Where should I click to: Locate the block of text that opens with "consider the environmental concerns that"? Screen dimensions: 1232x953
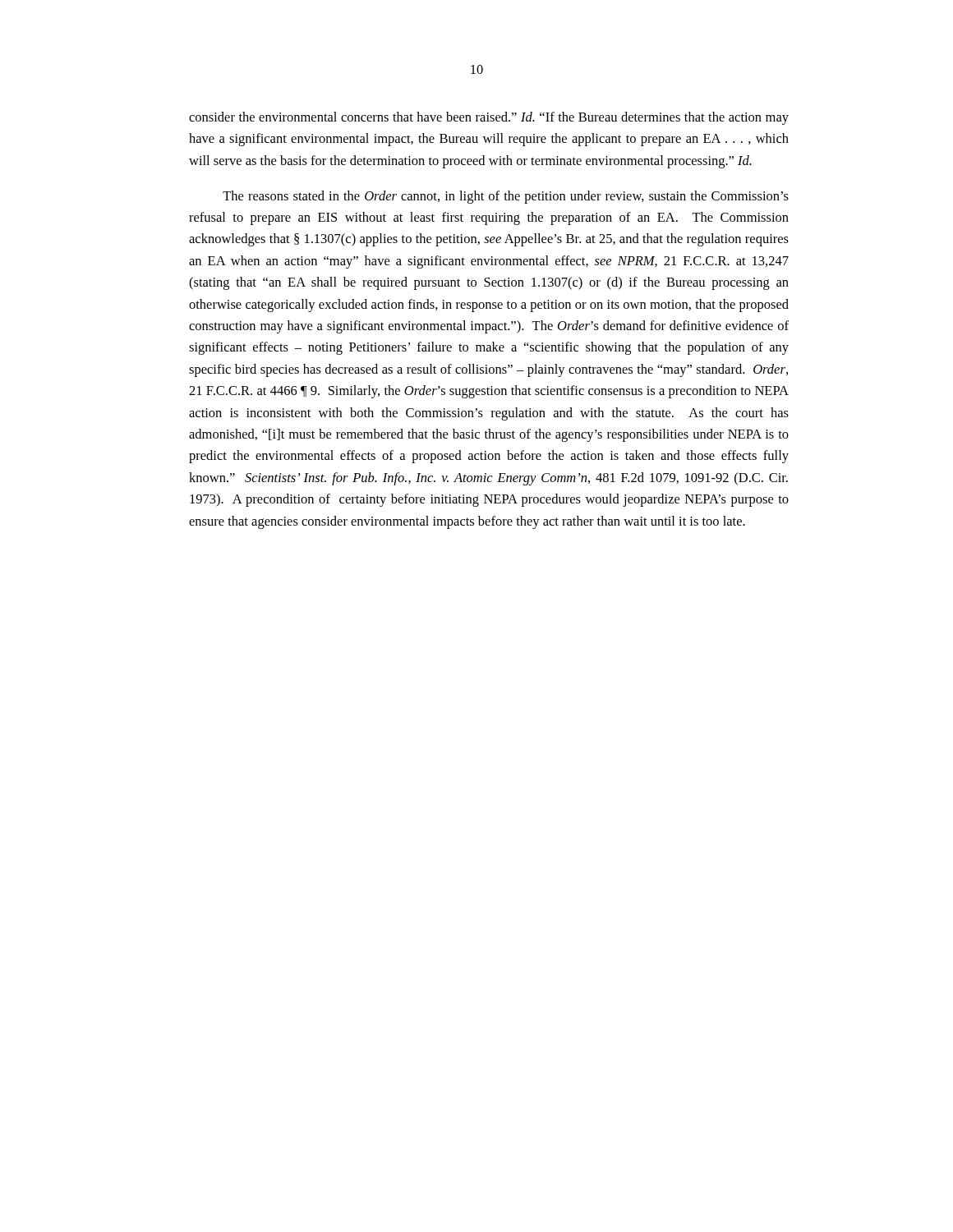click(489, 139)
